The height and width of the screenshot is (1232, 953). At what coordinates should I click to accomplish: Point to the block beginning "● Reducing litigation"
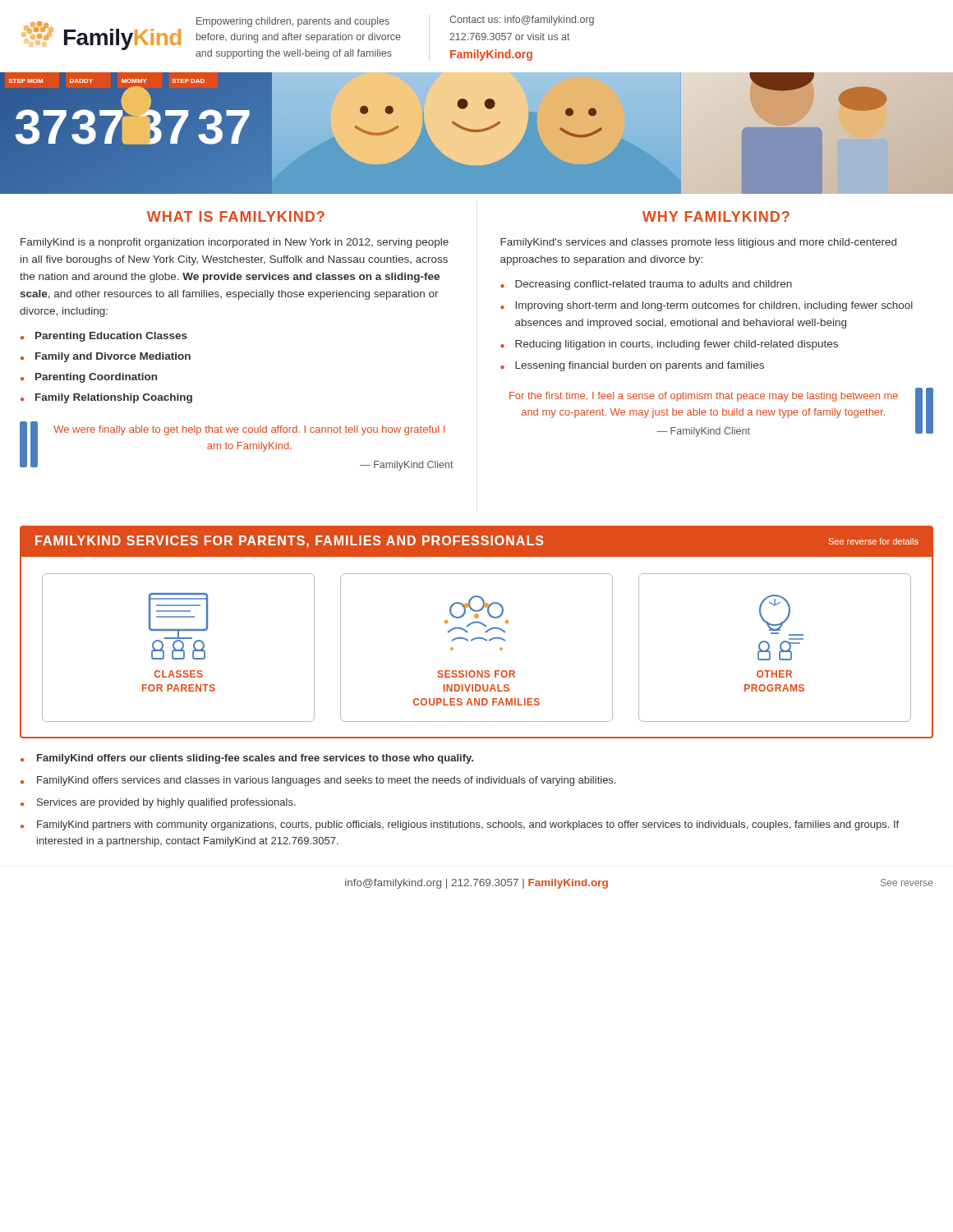669,345
